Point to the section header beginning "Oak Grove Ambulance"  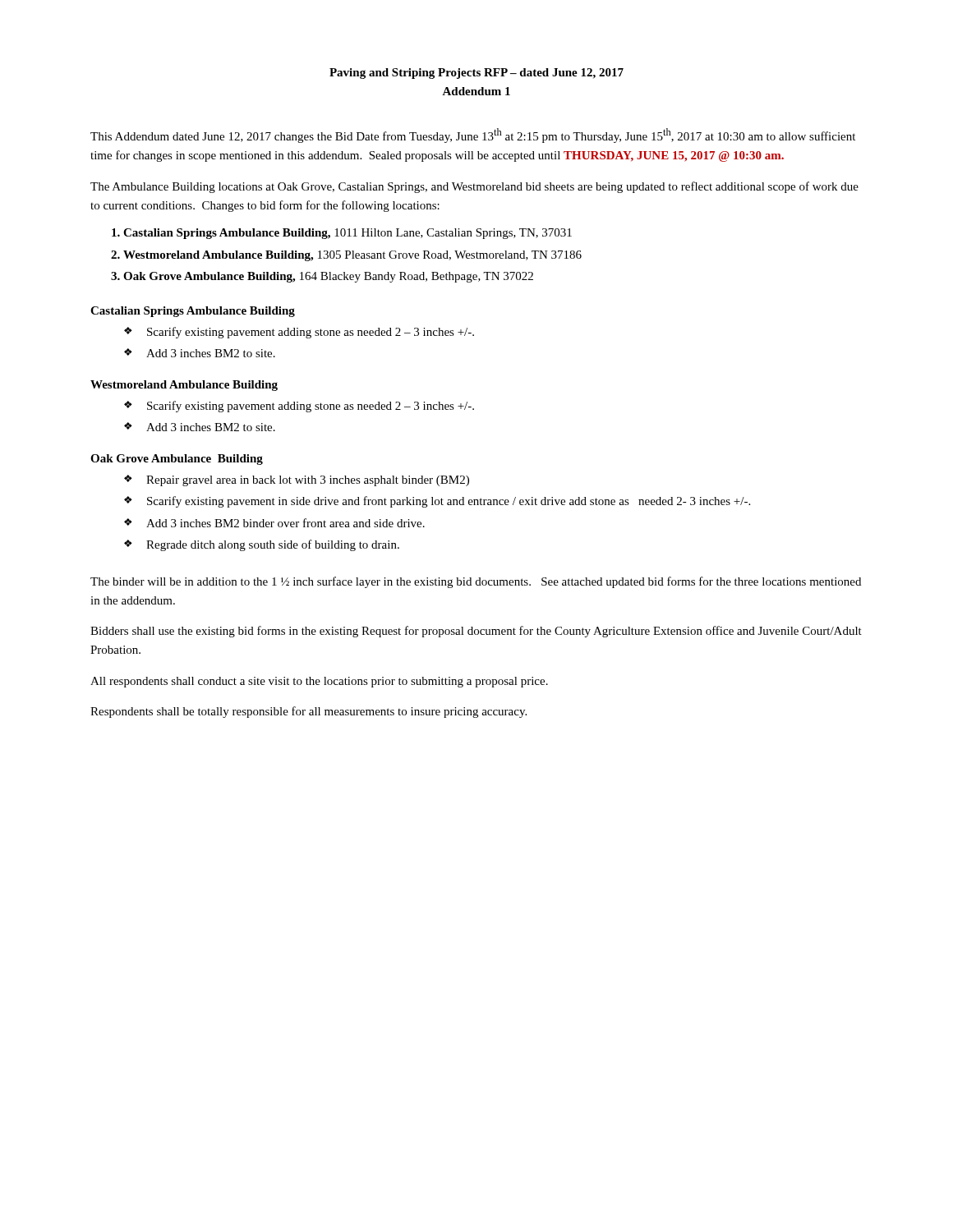177,458
